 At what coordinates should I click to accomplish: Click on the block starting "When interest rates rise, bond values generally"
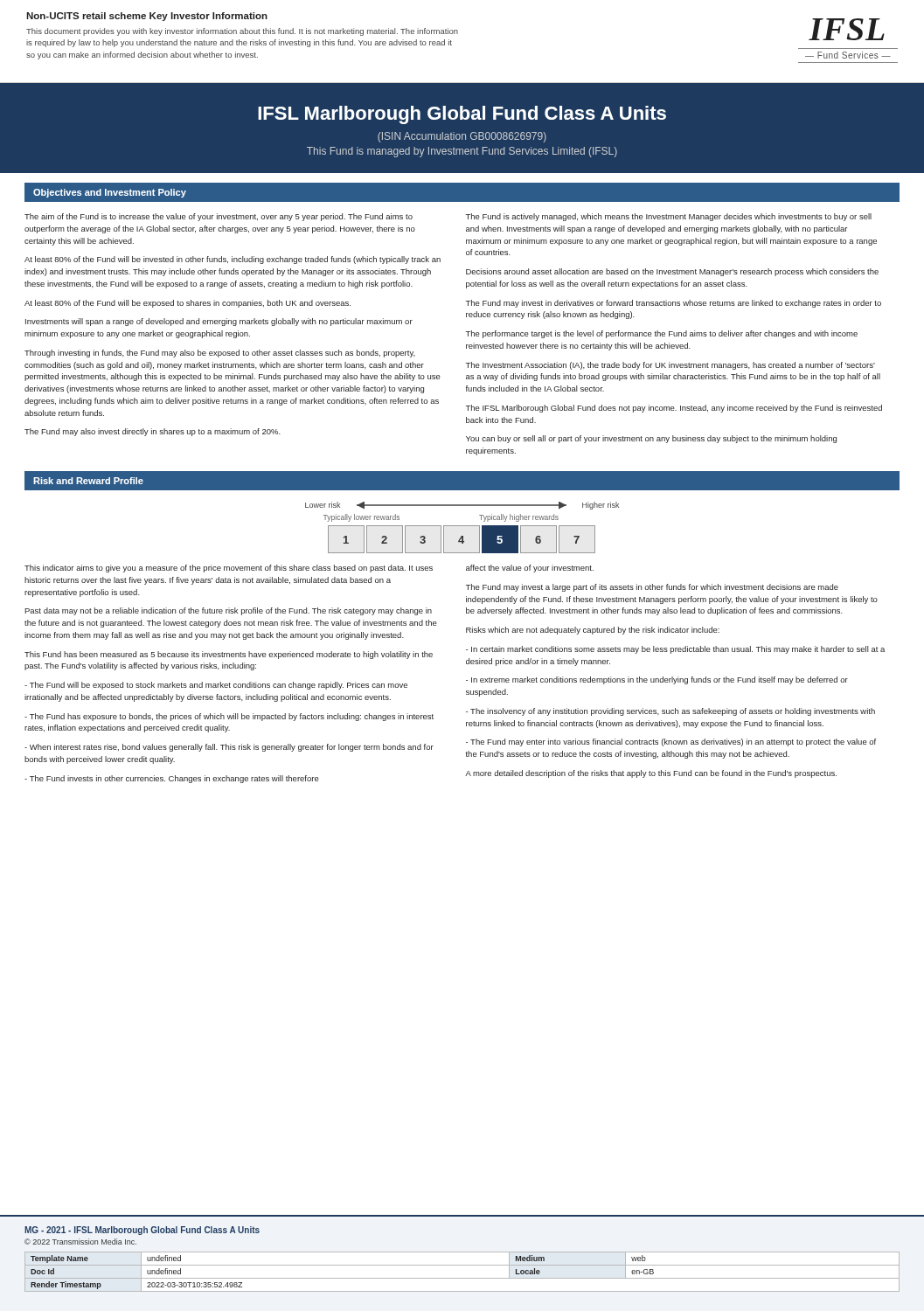tap(229, 753)
